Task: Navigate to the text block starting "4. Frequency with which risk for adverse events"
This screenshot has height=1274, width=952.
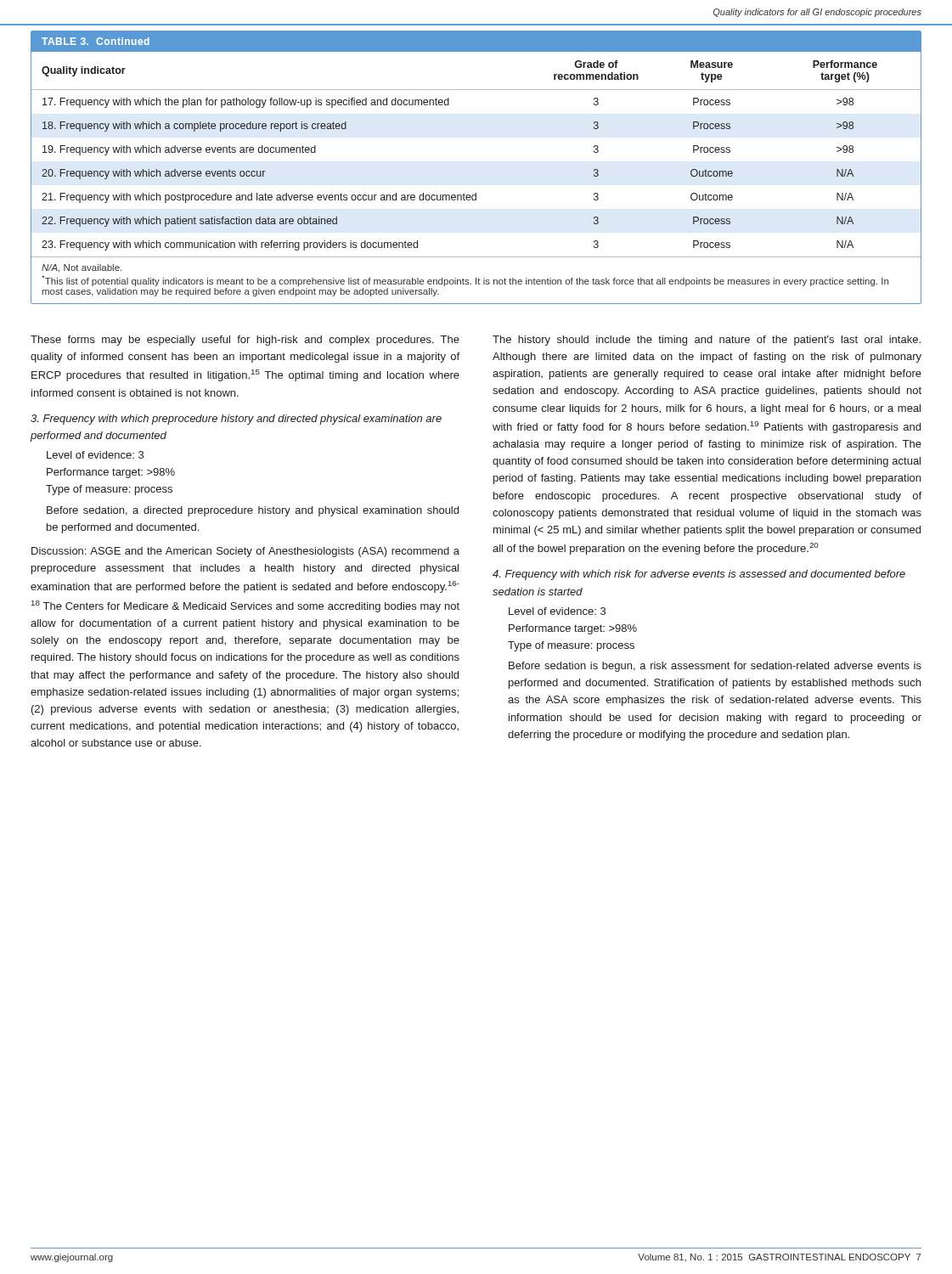Action: 707,655
